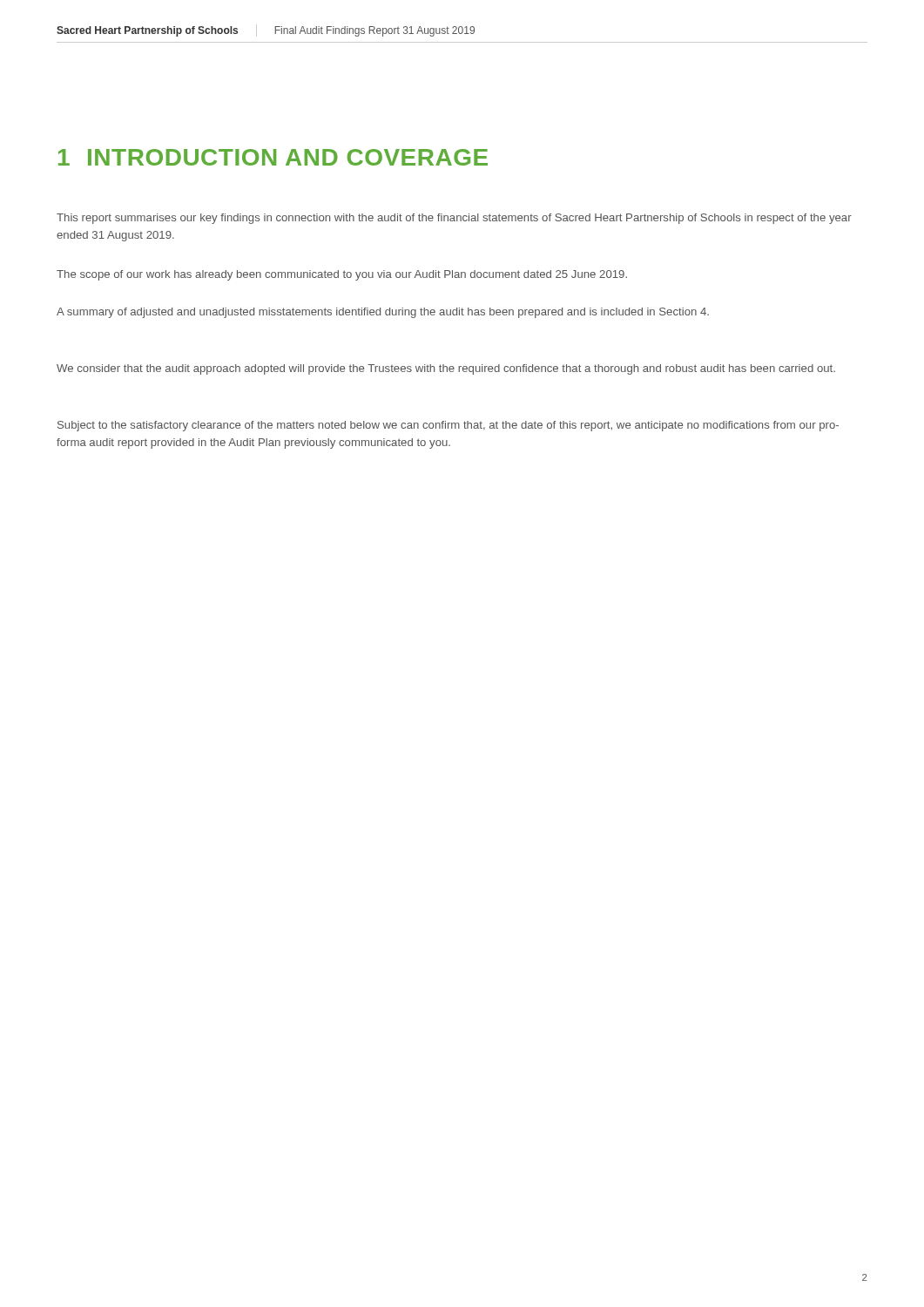This screenshot has height=1307, width=924.
Task: Select the text block with the text "Subject to the satisfactory clearance of"
Action: point(448,433)
